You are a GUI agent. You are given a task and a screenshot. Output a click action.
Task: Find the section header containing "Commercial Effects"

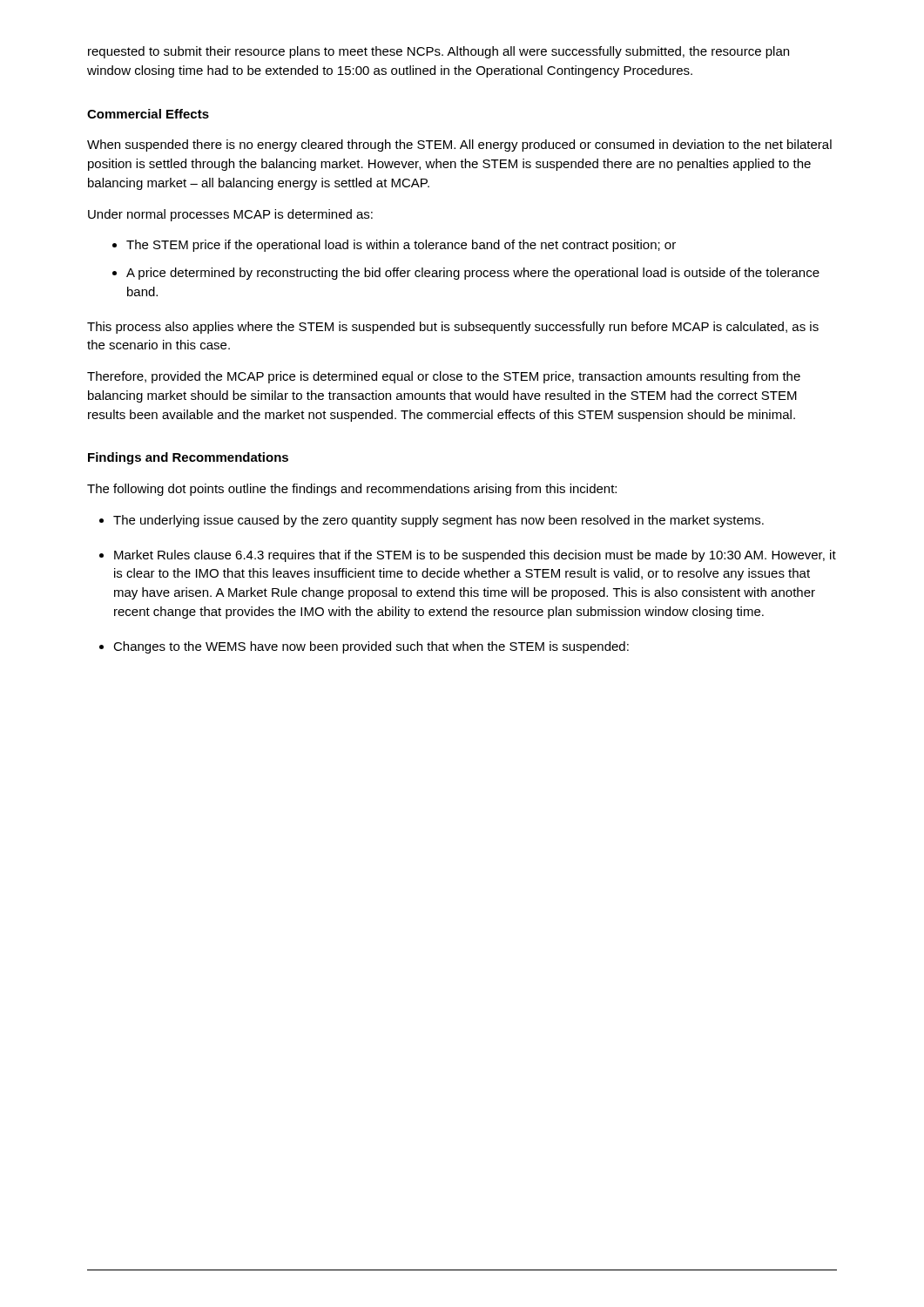148,113
